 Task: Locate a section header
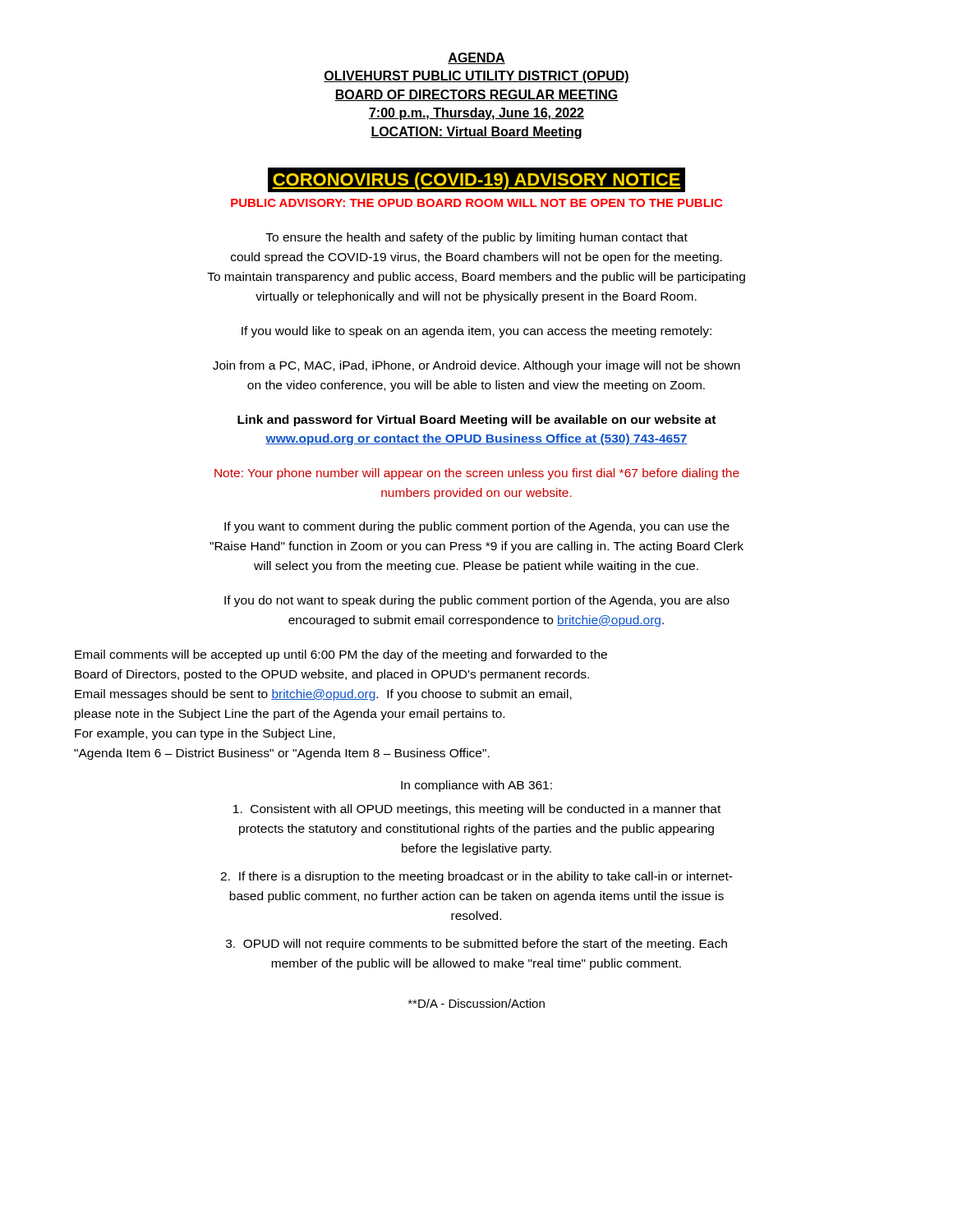click(x=476, y=180)
